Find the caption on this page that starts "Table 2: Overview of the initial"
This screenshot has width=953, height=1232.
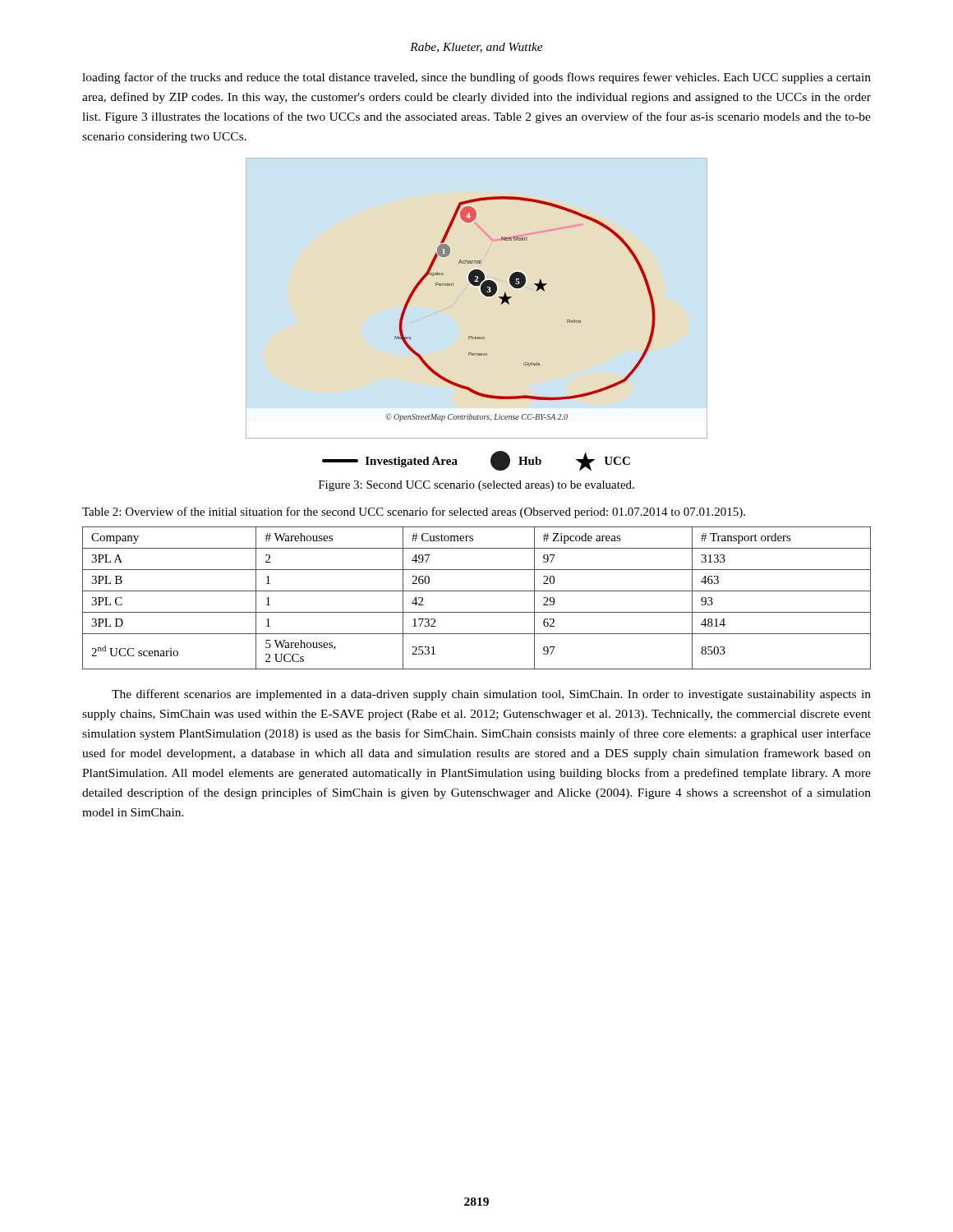(414, 512)
